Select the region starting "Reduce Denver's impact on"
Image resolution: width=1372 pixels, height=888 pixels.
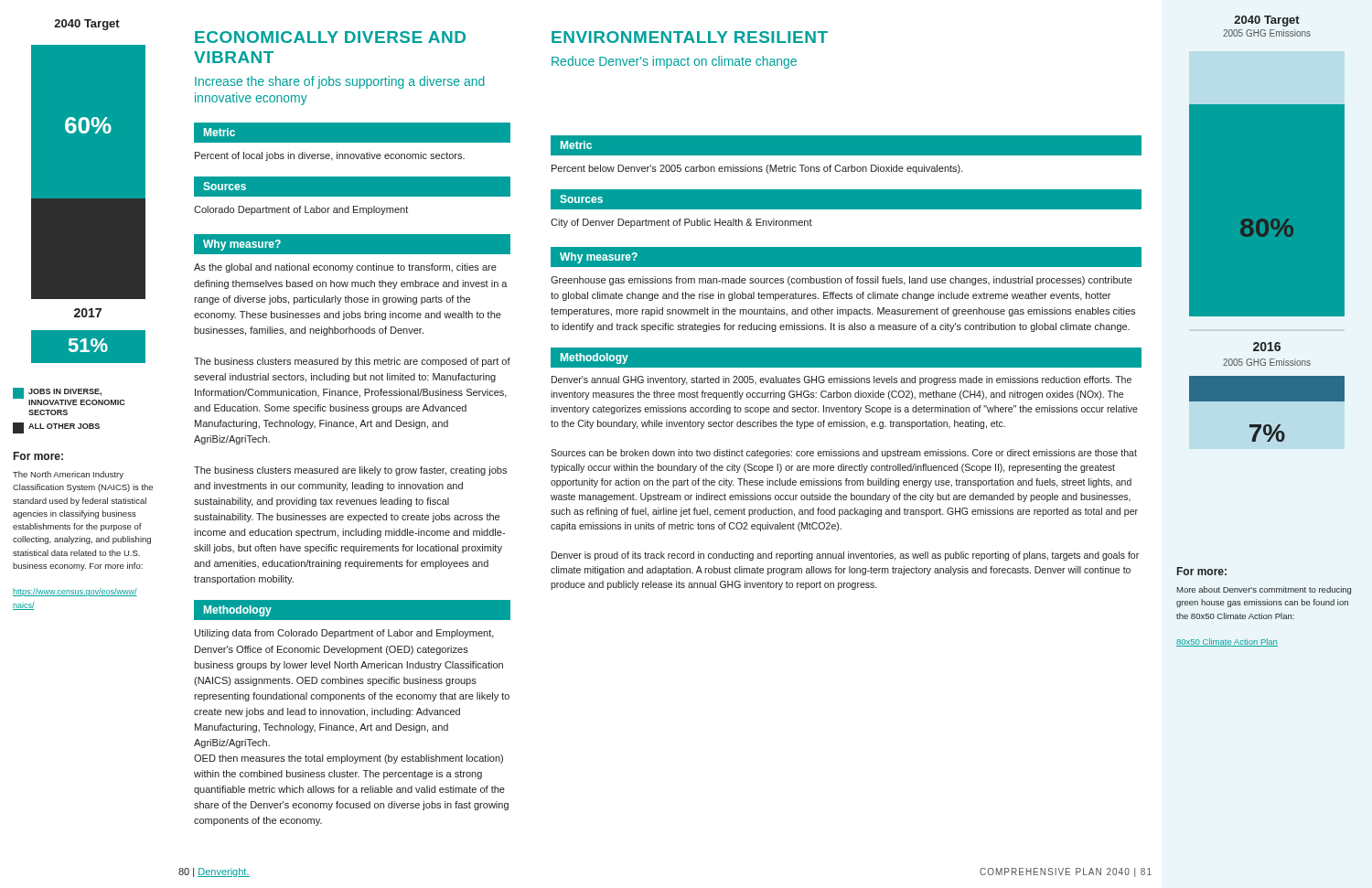tap(674, 61)
